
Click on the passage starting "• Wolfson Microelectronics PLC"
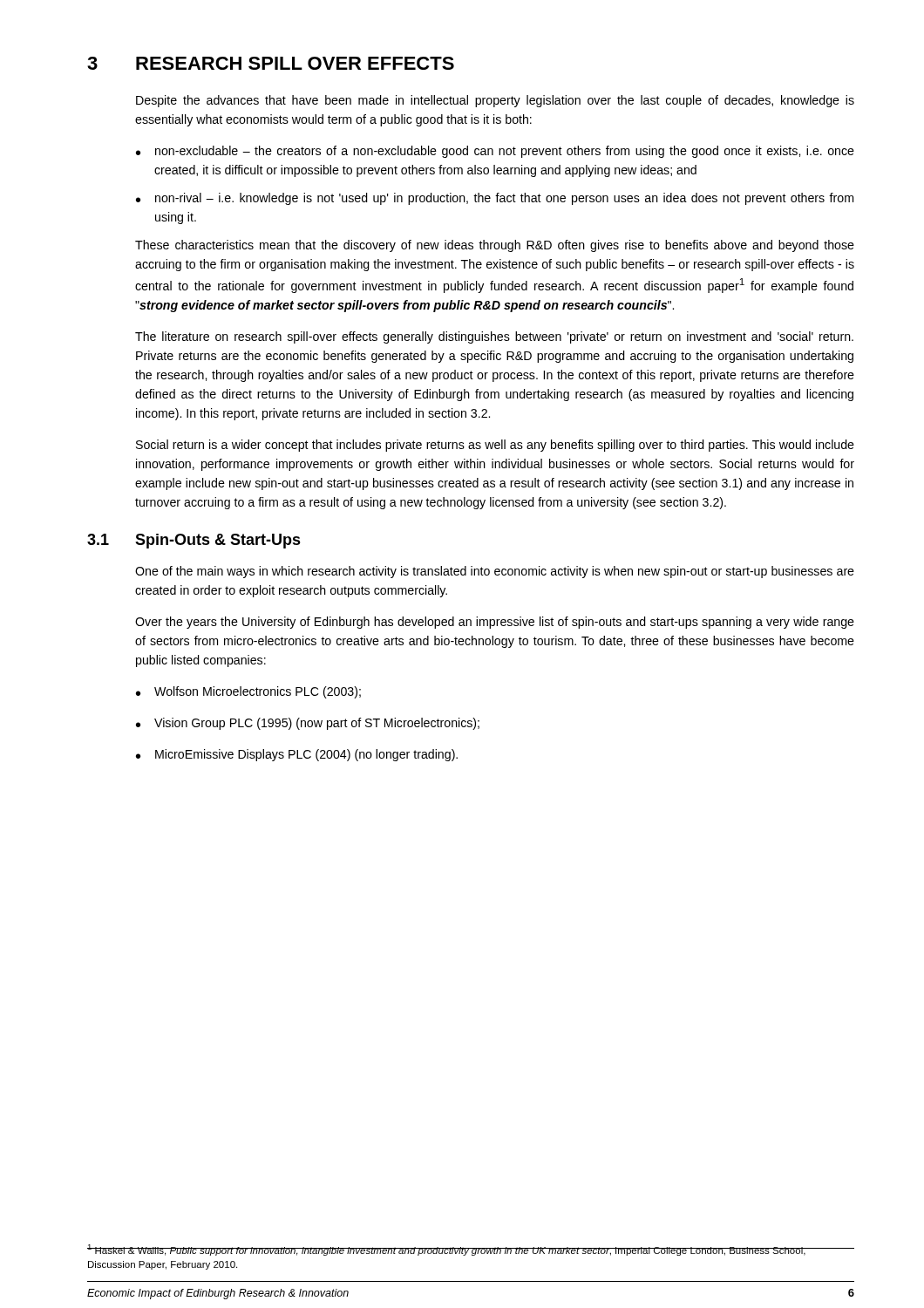[x=248, y=692]
